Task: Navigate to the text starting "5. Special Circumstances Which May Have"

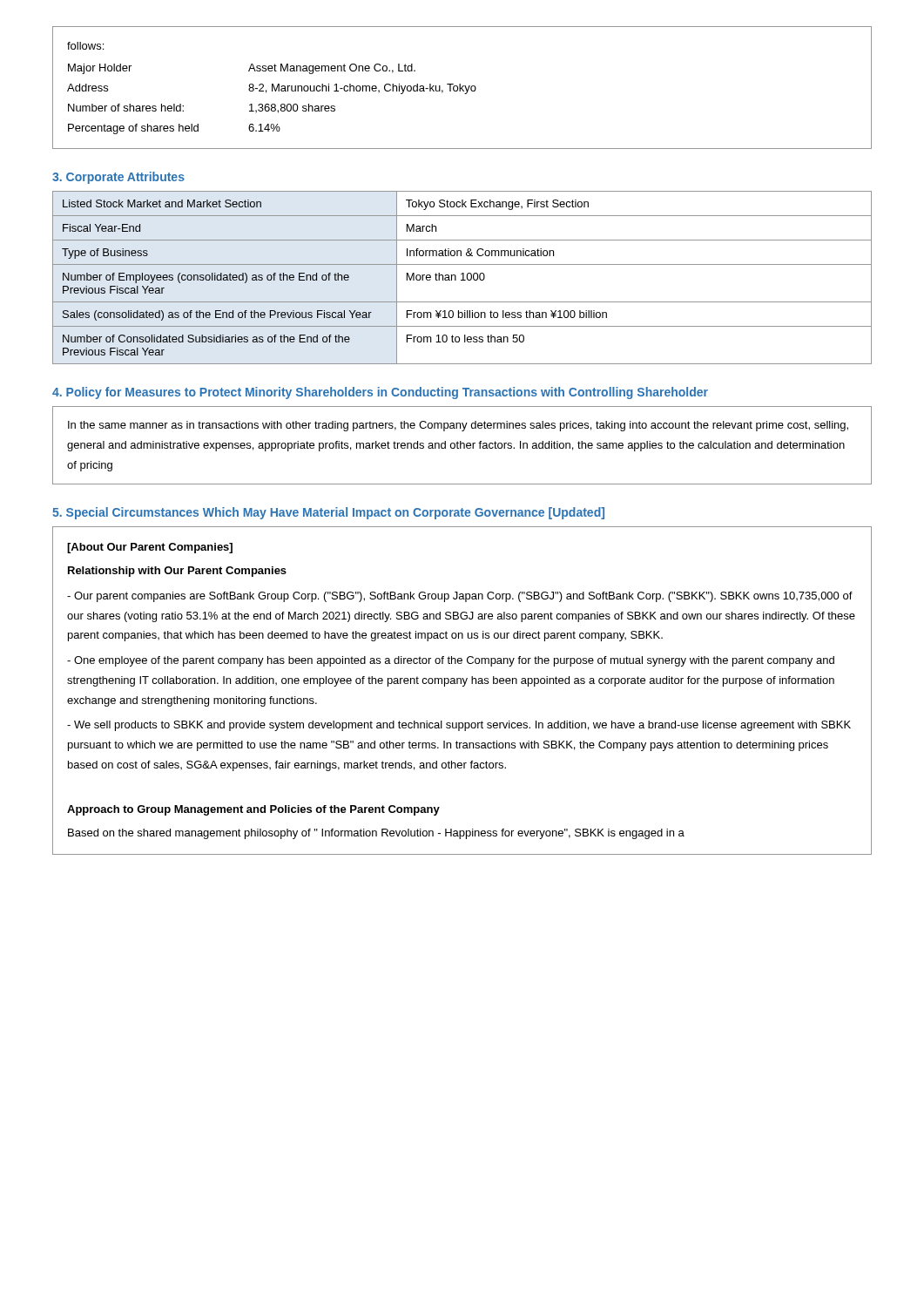Action: click(329, 513)
